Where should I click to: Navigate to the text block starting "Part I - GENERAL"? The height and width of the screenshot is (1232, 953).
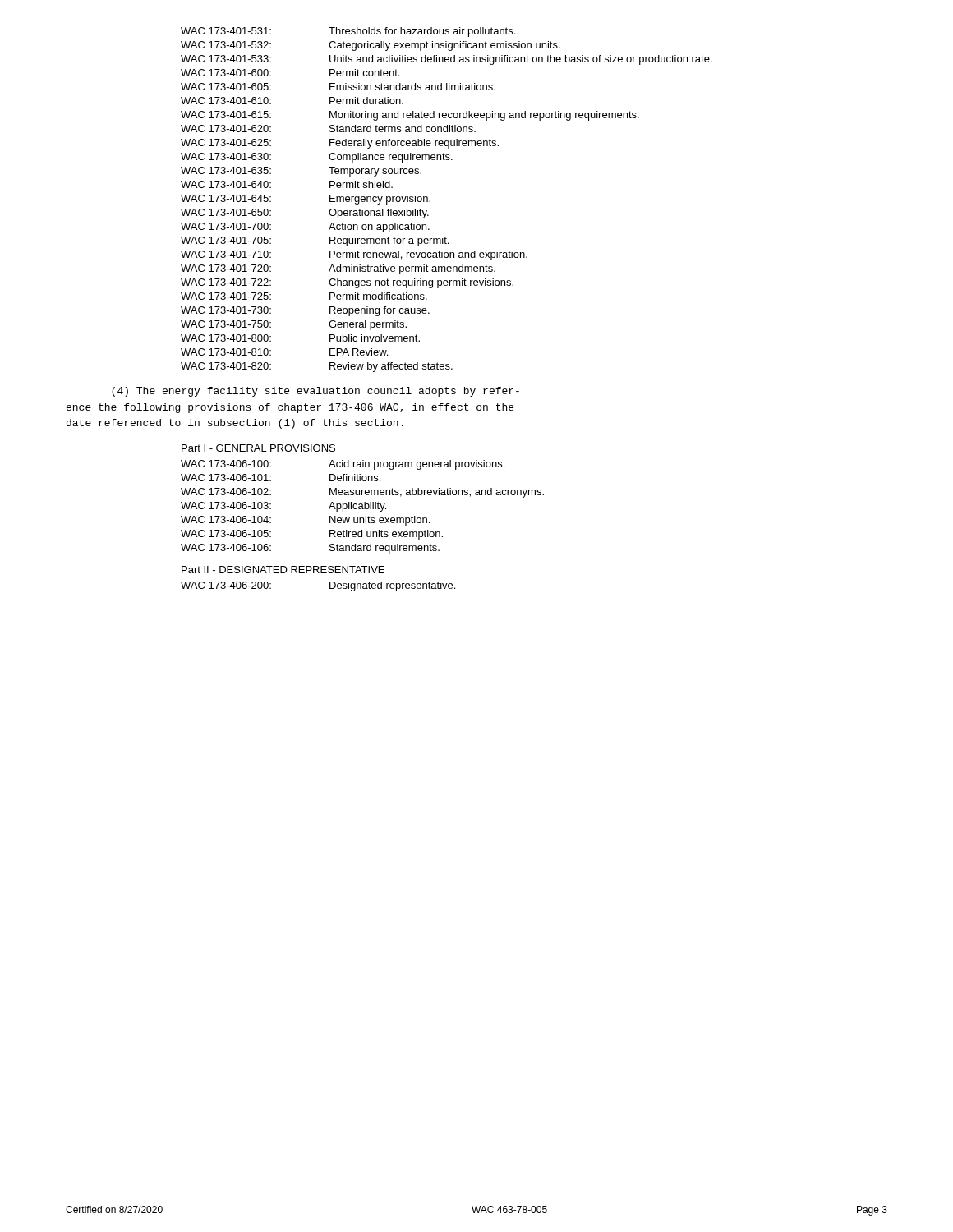point(258,448)
